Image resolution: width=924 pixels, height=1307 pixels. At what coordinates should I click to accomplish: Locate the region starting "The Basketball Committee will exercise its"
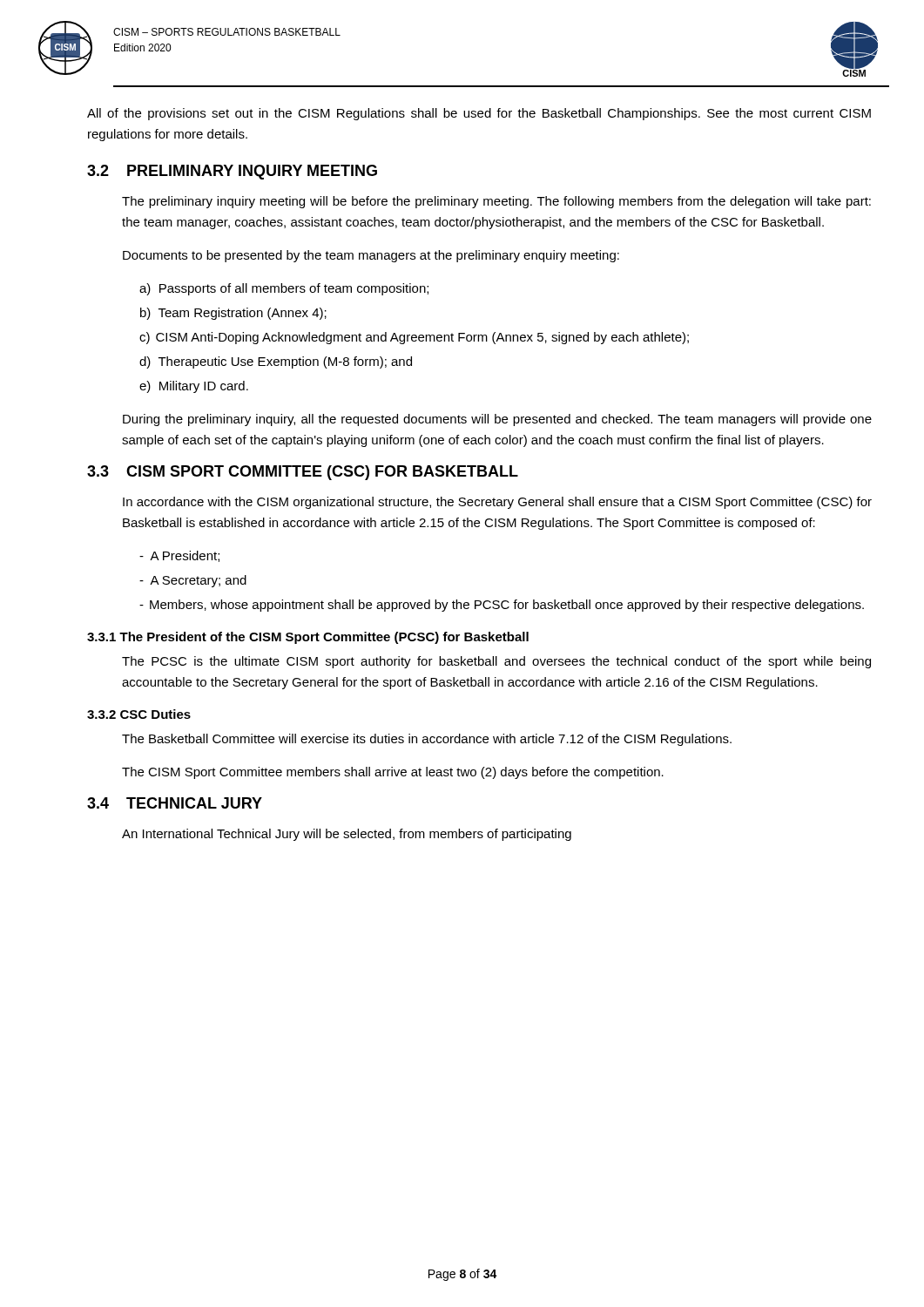427,738
